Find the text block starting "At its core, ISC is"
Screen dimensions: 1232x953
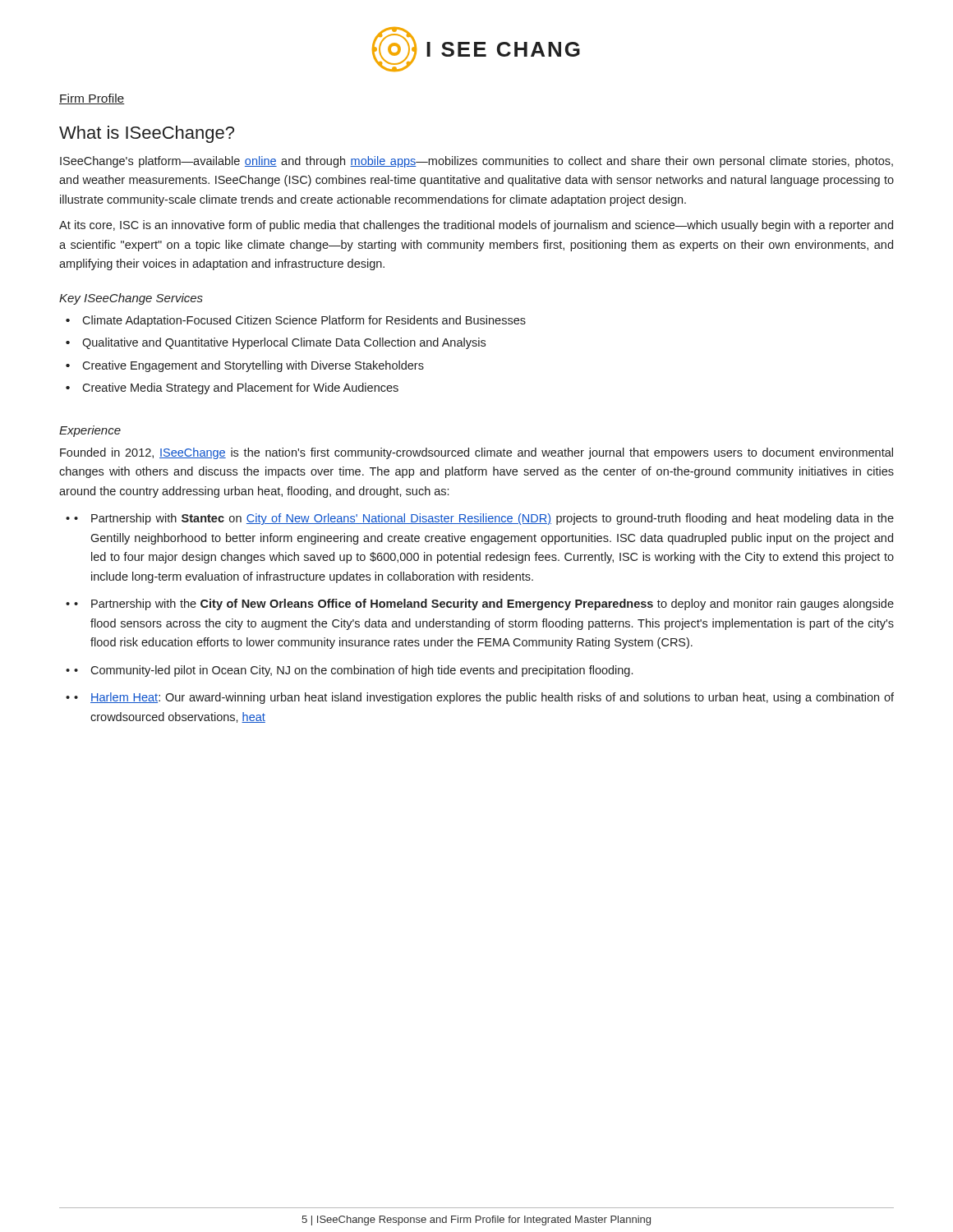[476, 245]
